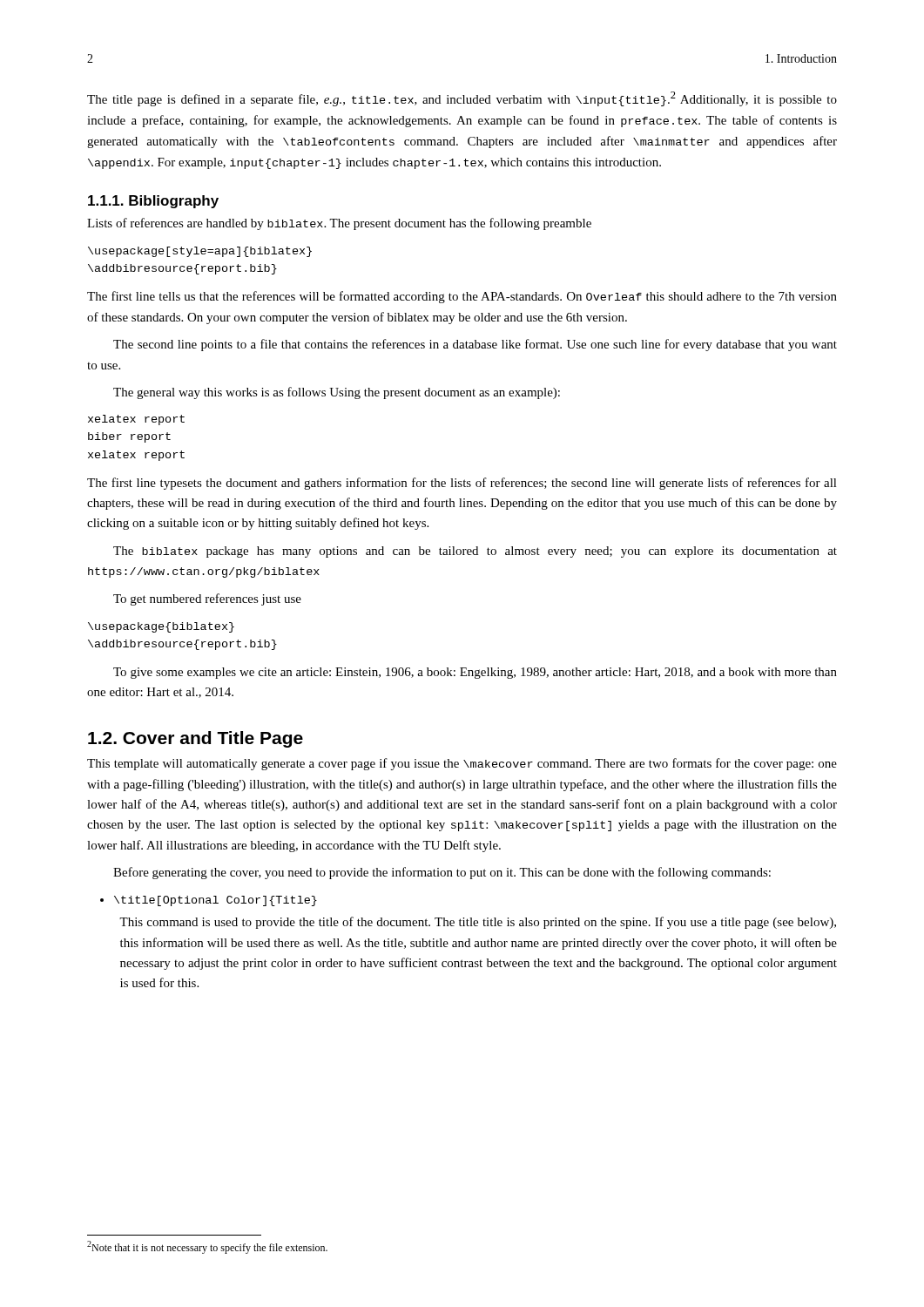Where is the passage that starts "The title page is defined in a separate"?

click(x=462, y=130)
